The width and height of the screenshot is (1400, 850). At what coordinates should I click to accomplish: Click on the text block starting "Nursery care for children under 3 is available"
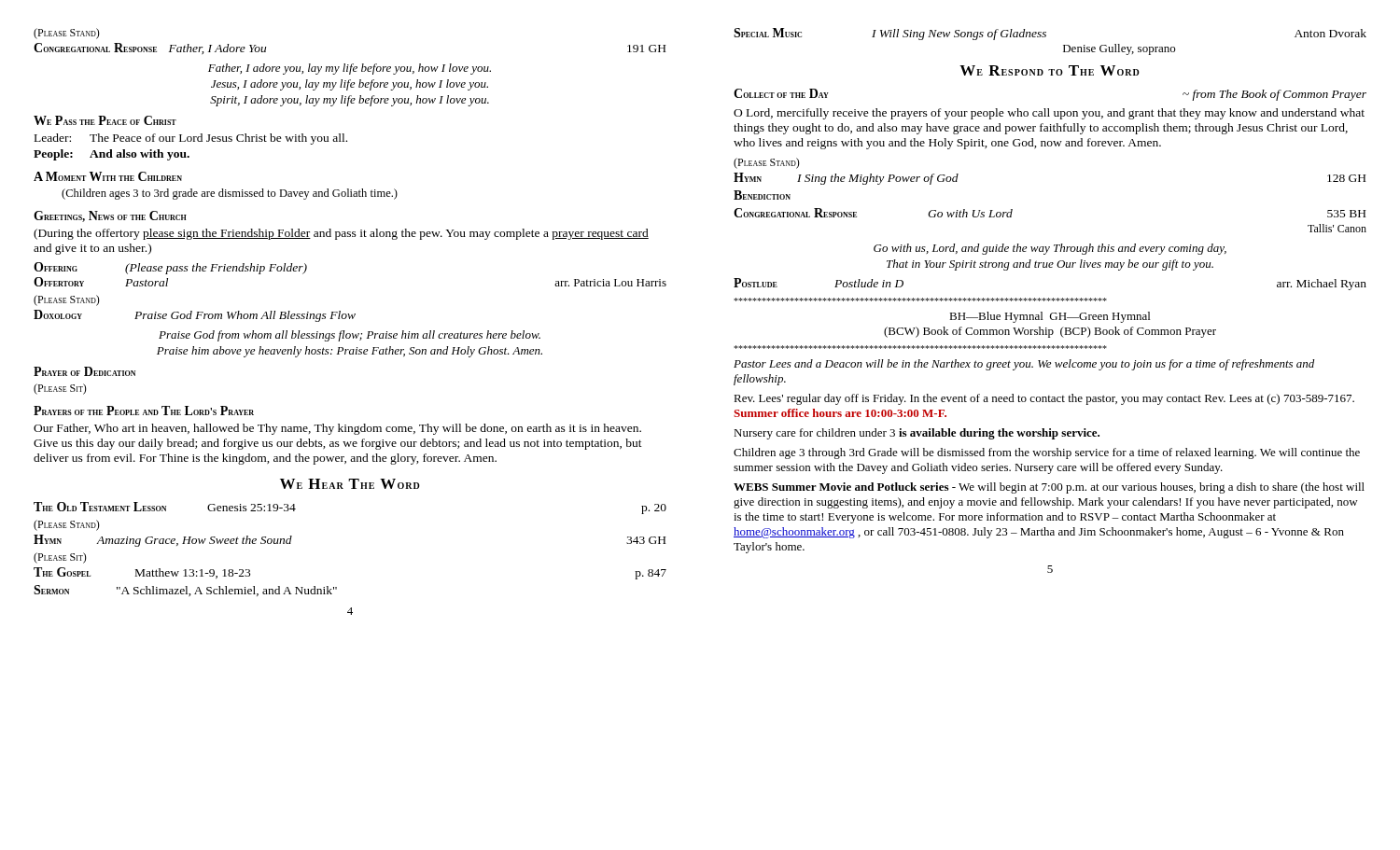917,432
